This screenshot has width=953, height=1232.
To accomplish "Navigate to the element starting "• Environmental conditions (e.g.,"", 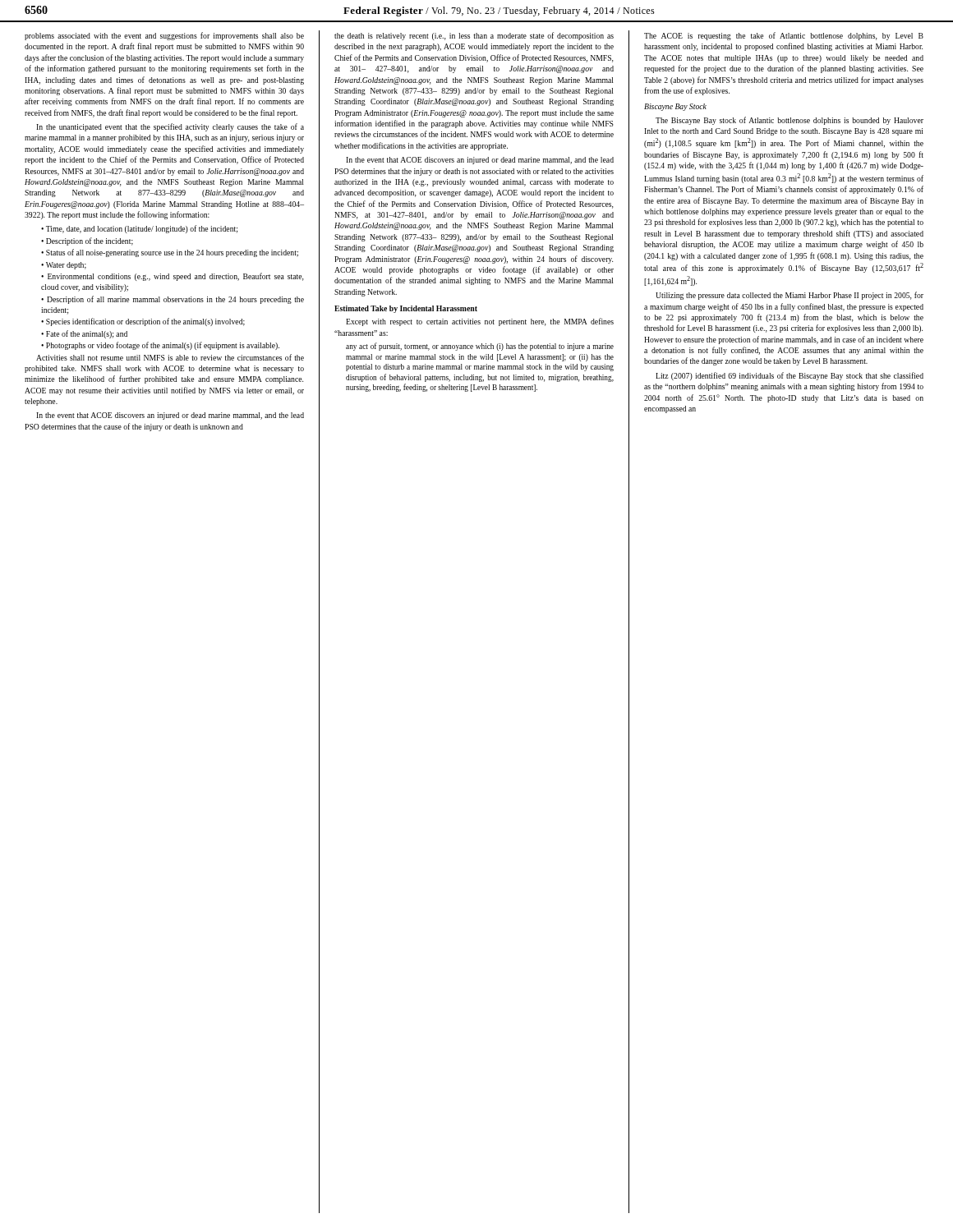I will pos(173,282).
